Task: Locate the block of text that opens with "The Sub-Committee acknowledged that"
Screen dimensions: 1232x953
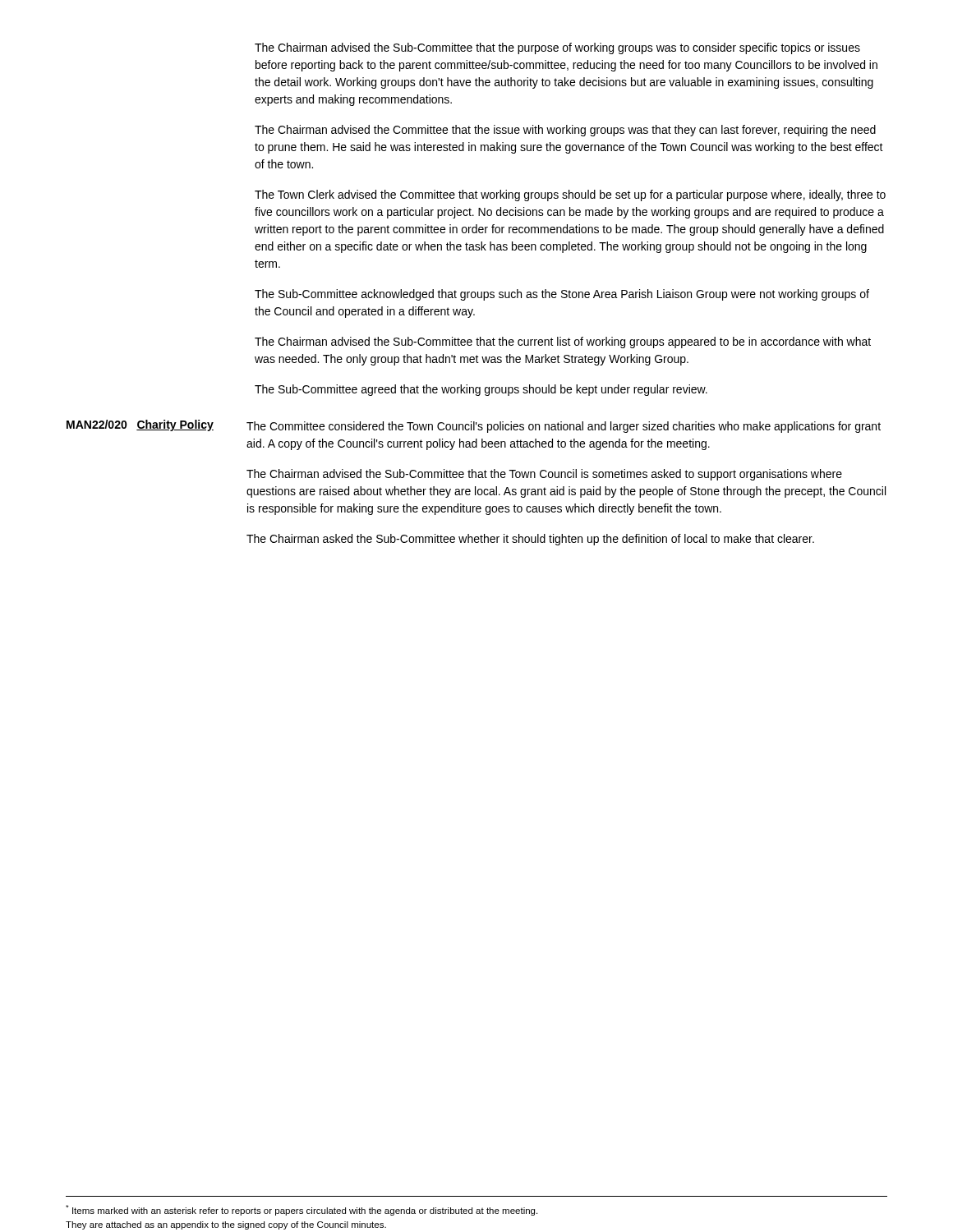Action: point(562,303)
